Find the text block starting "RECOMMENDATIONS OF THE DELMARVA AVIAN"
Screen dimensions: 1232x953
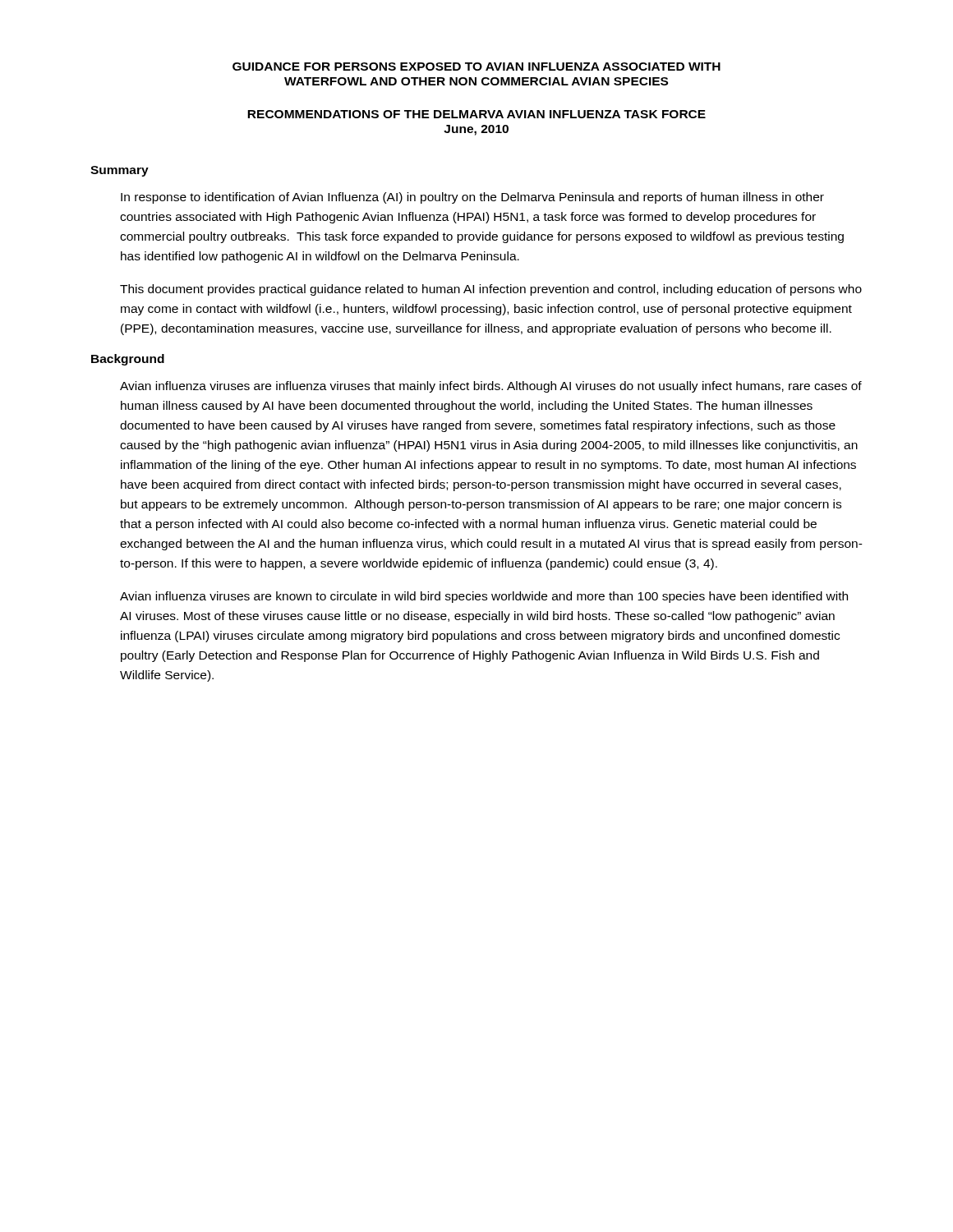click(x=476, y=121)
